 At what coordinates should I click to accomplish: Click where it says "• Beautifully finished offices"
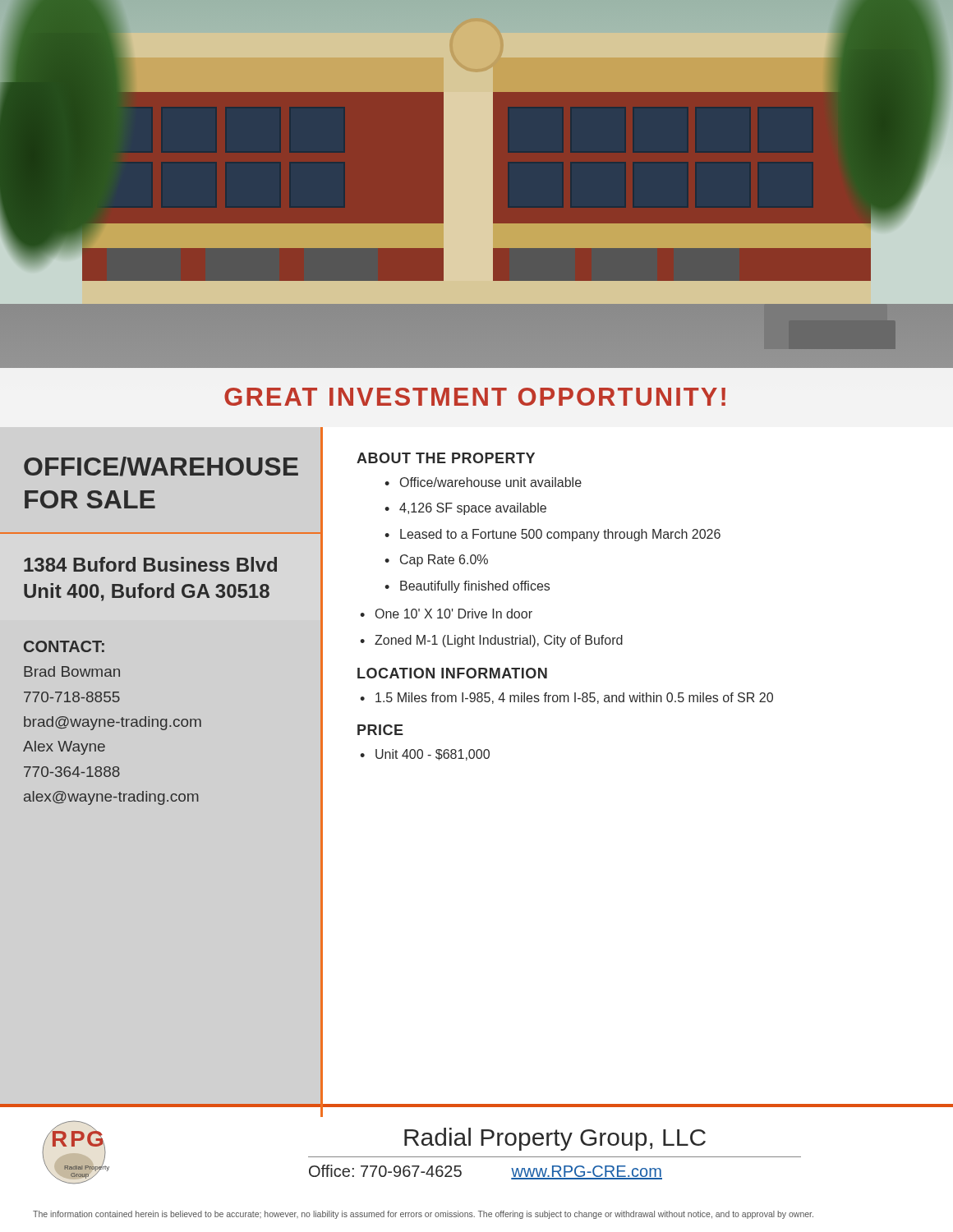pyautogui.click(x=467, y=586)
